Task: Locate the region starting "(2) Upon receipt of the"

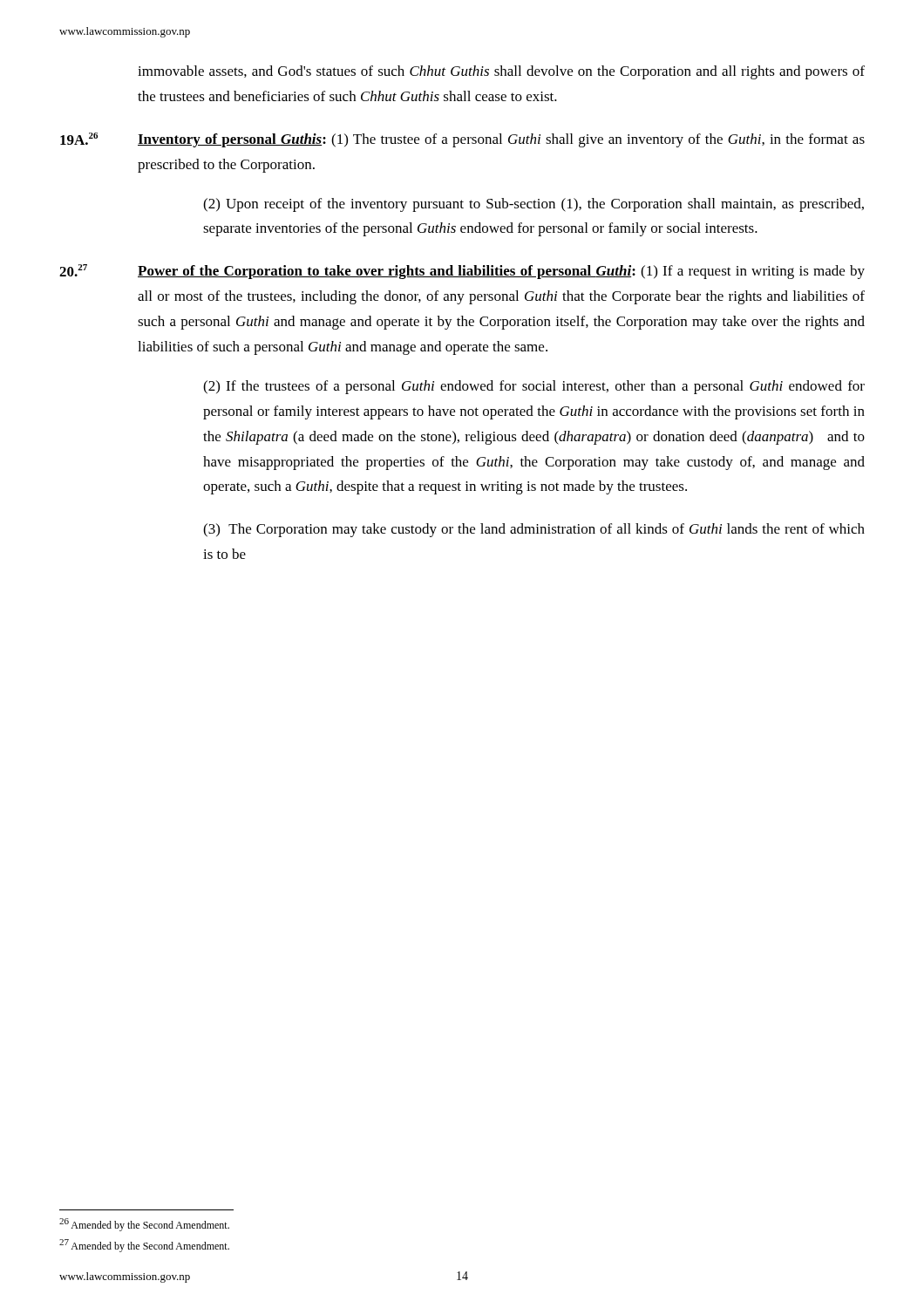Action: [534, 216]
